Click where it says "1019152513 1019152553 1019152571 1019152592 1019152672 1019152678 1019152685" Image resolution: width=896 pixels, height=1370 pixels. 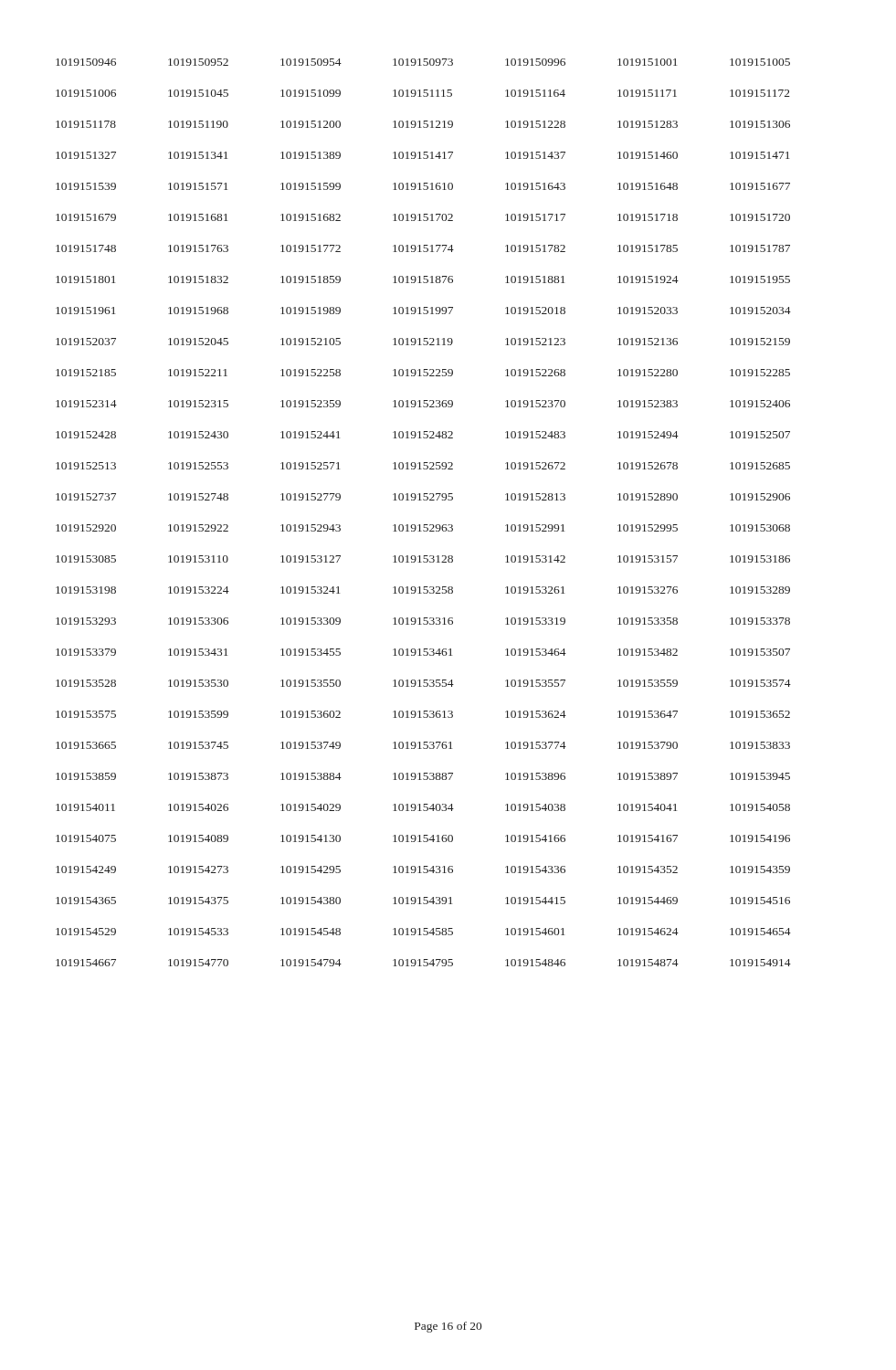[x=448, y=466]
